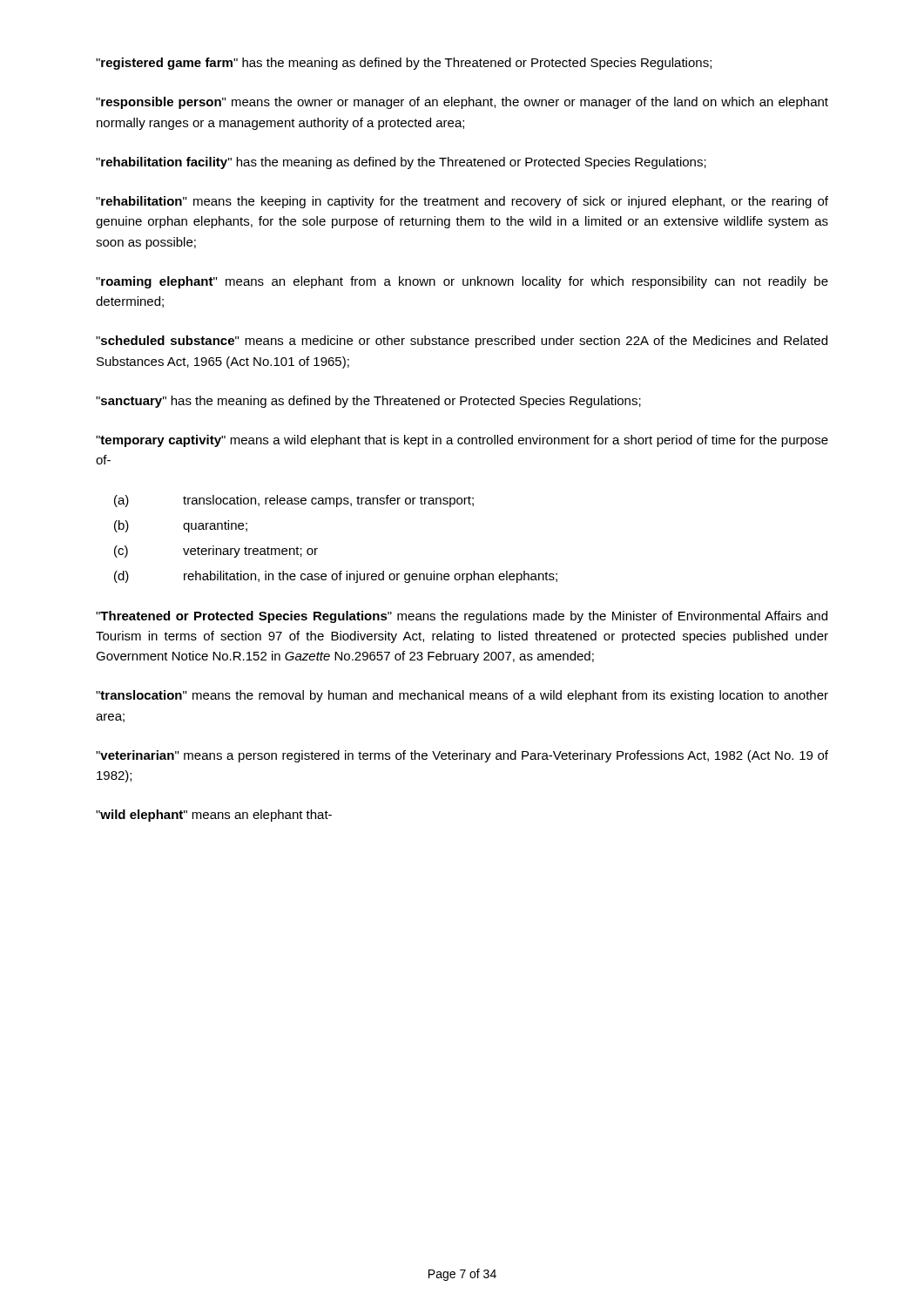Click on the text block with the text ""veterinarian" means a person registered"
Screen dimensions: 1307x924
[x=462, y=765]
